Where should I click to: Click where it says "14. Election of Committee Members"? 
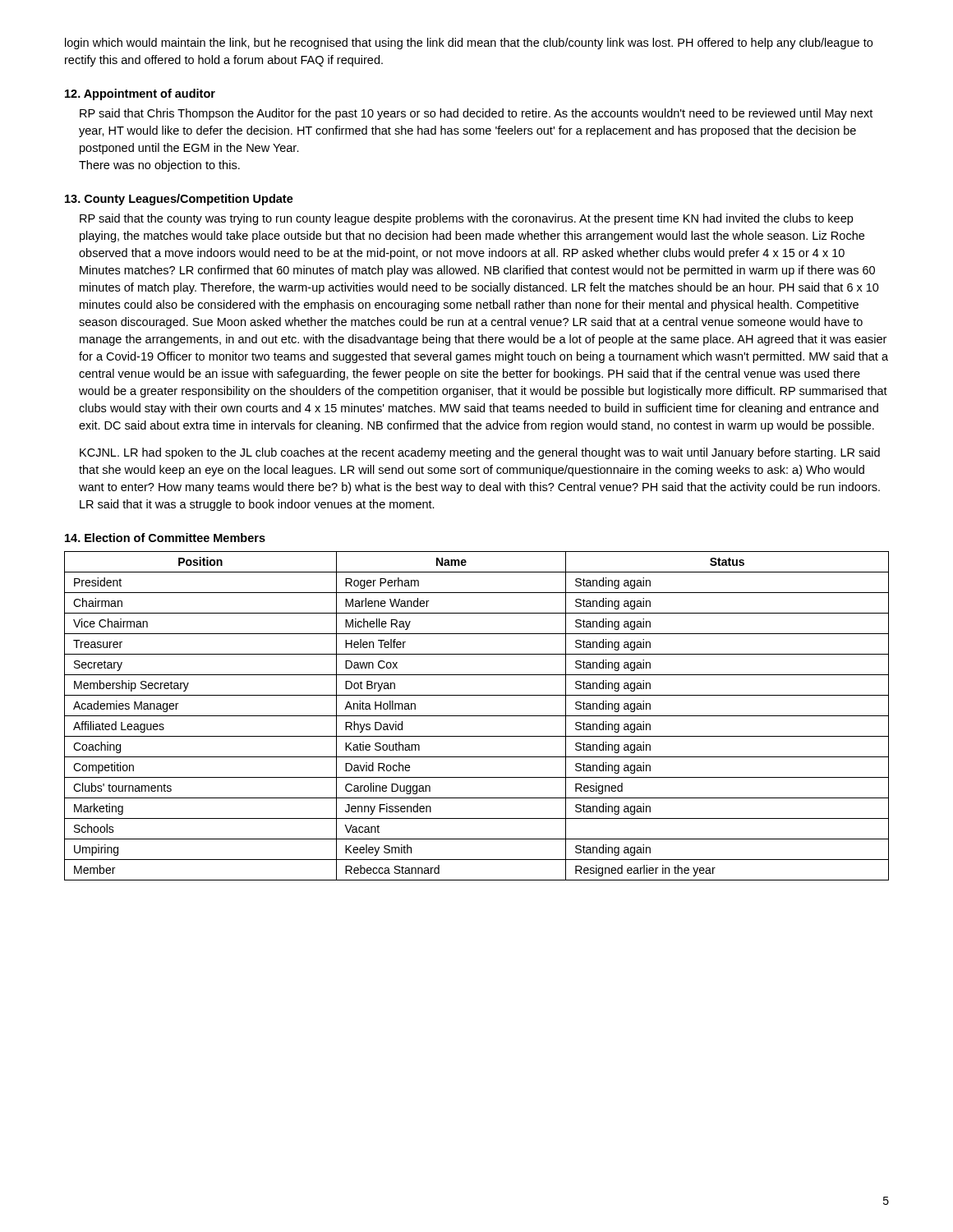tap(165, 538)
